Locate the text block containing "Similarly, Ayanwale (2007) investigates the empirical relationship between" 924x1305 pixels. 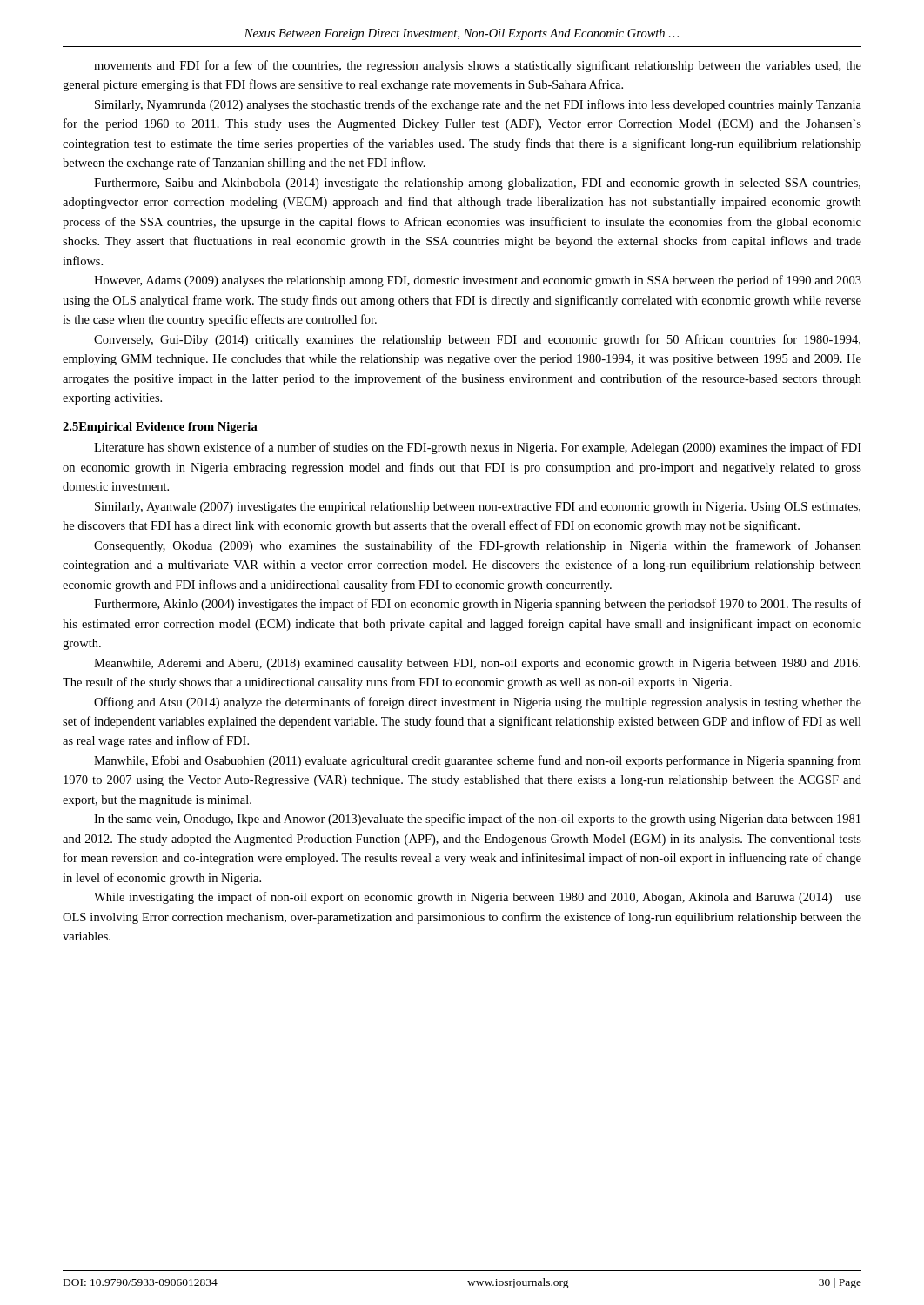(x=462, y=516)
